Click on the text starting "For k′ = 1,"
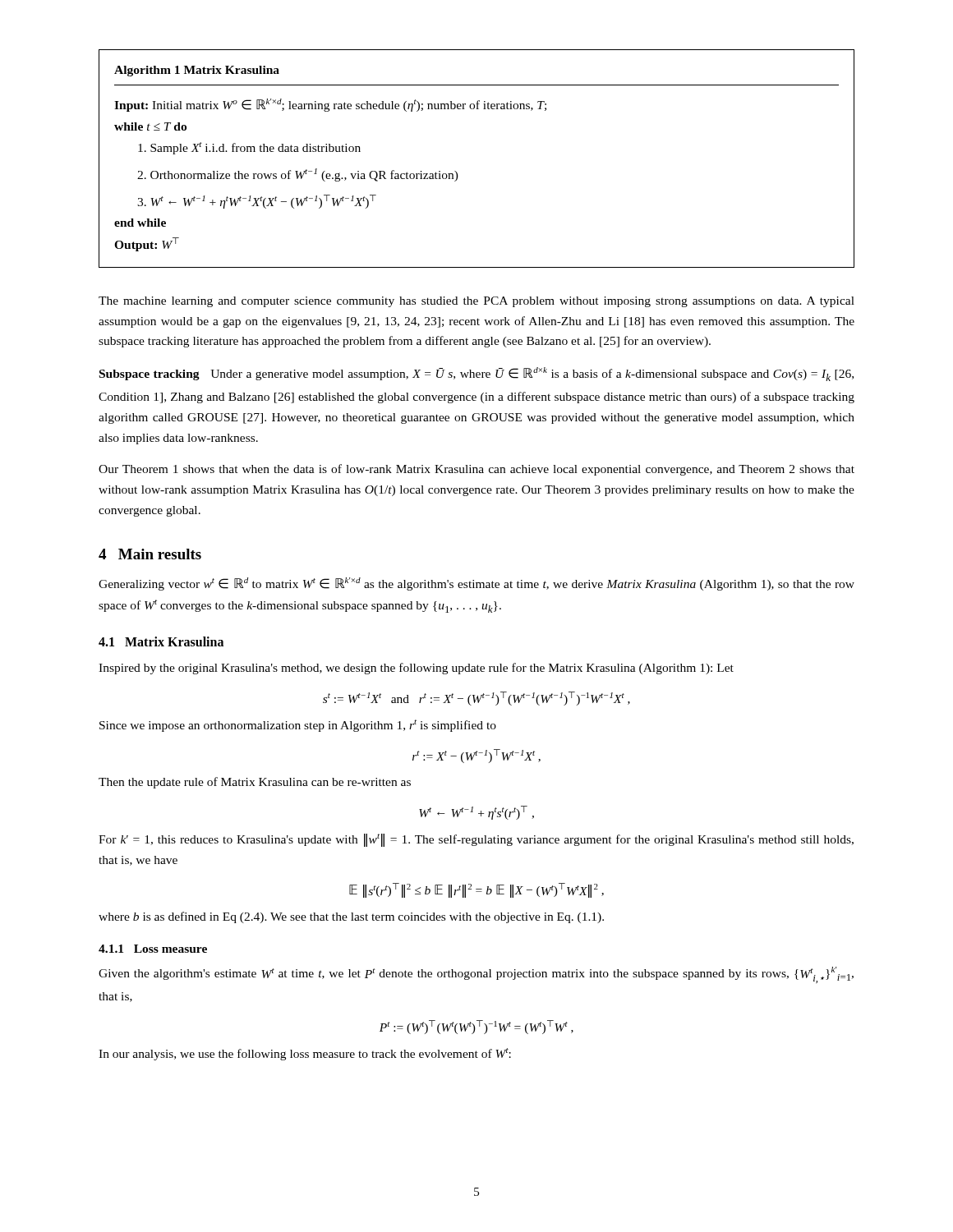This screenshot has height=1232, width=953. pos(476,848)
